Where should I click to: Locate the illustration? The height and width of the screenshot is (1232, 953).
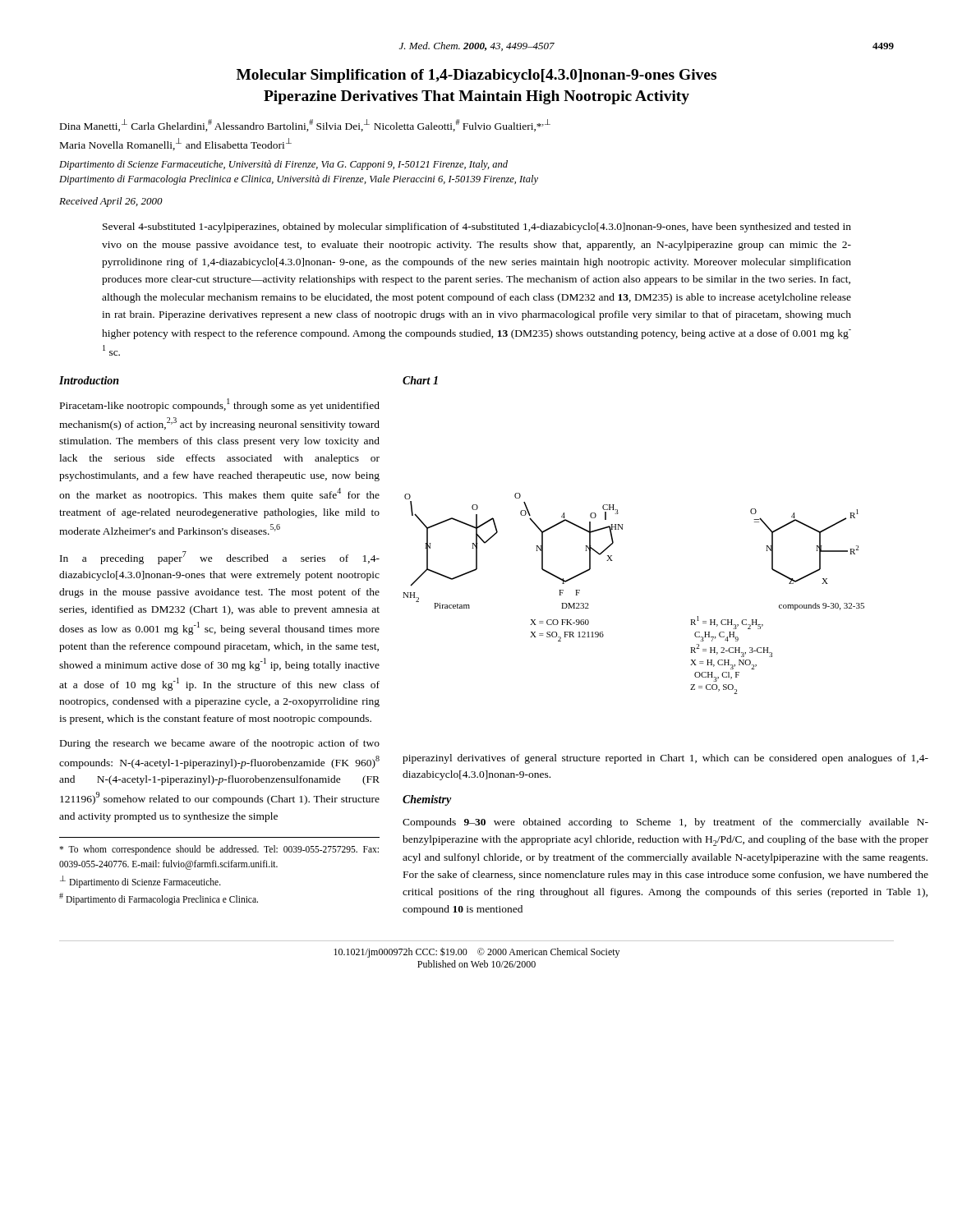(x=665, y=569)
